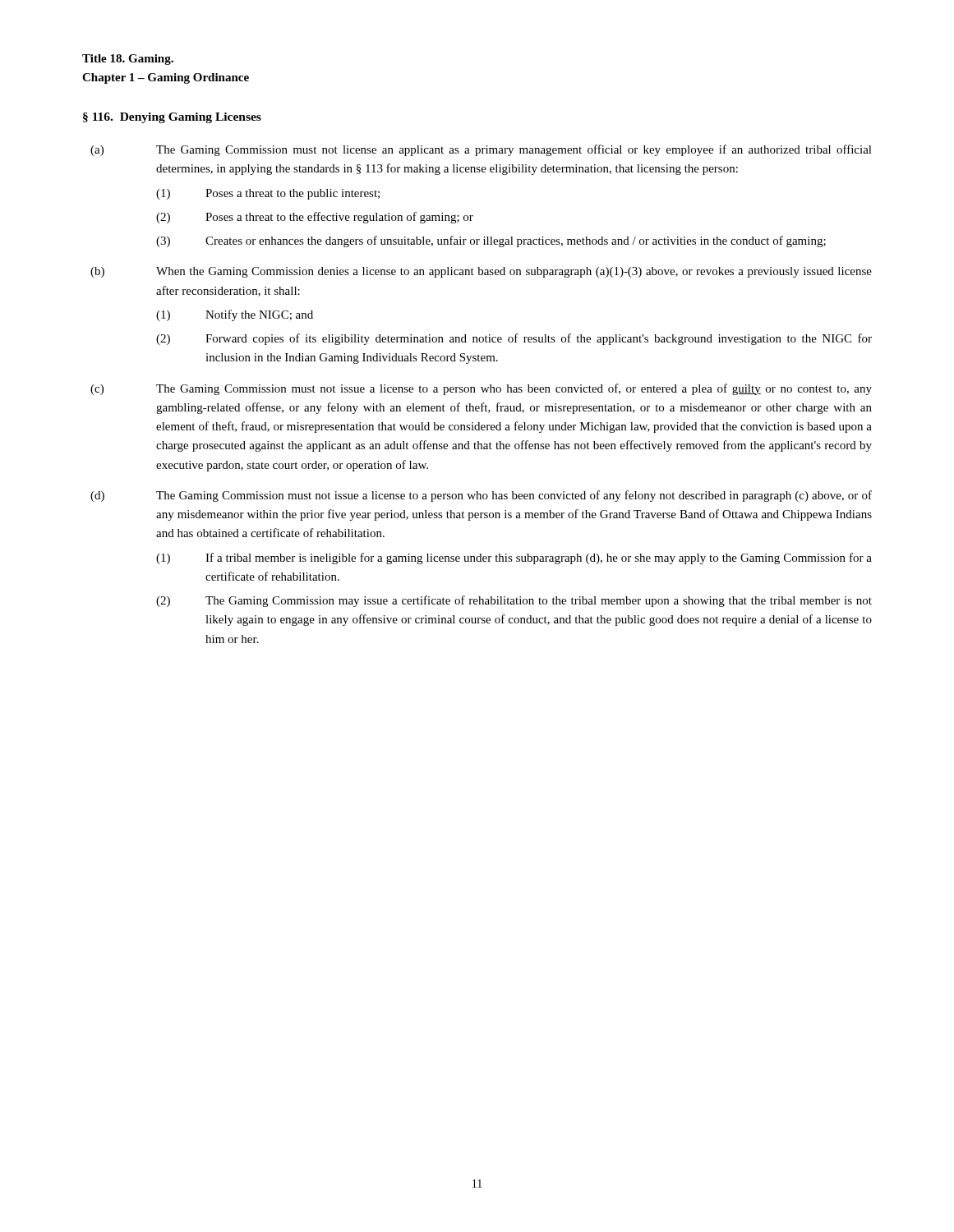
Task: Locate the block of text that opens with "(b) When the Gaming Commission denies"
Action: tap(477, 281)
